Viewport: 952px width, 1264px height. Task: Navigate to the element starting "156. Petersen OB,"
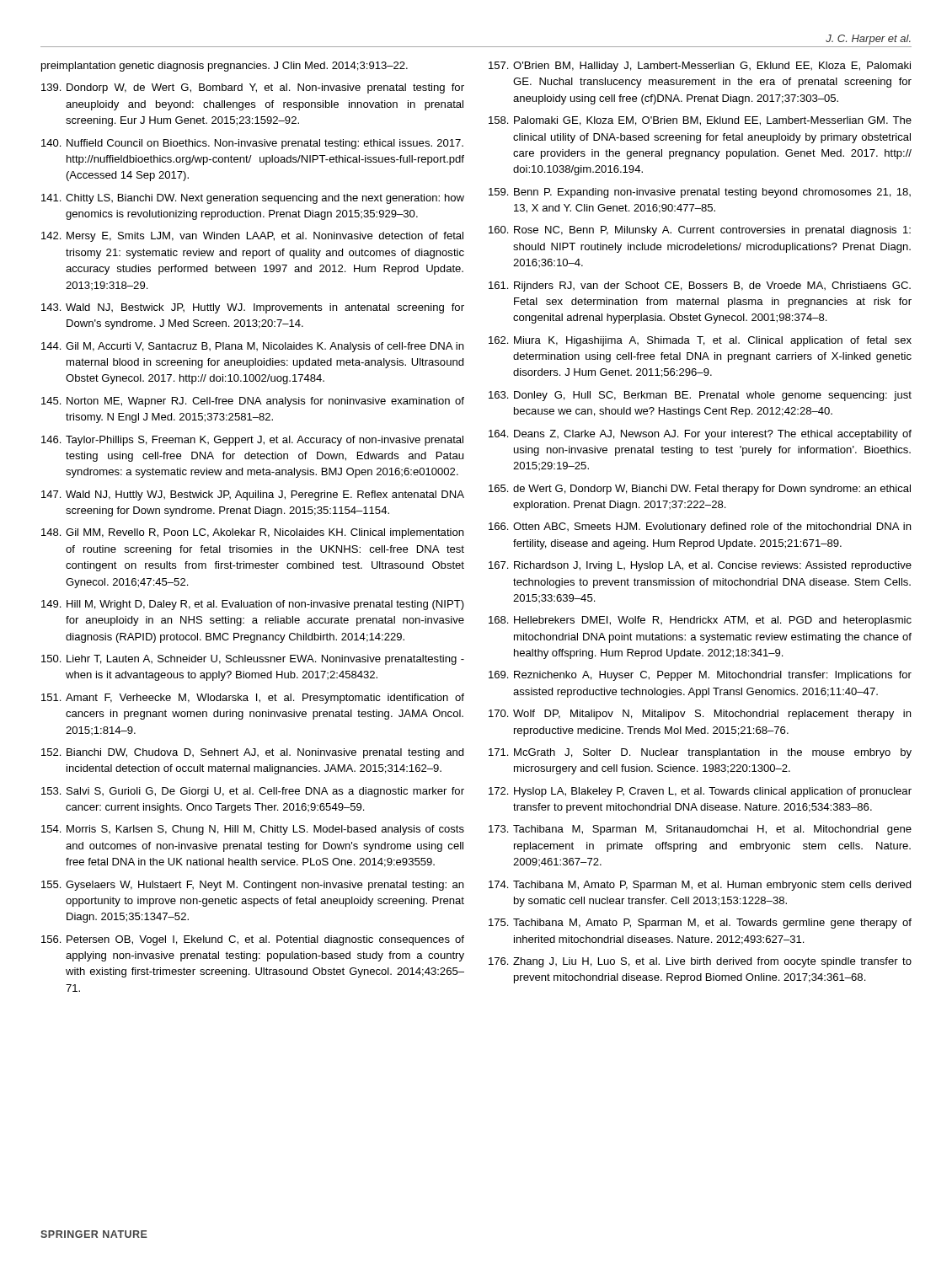[252, 963]
